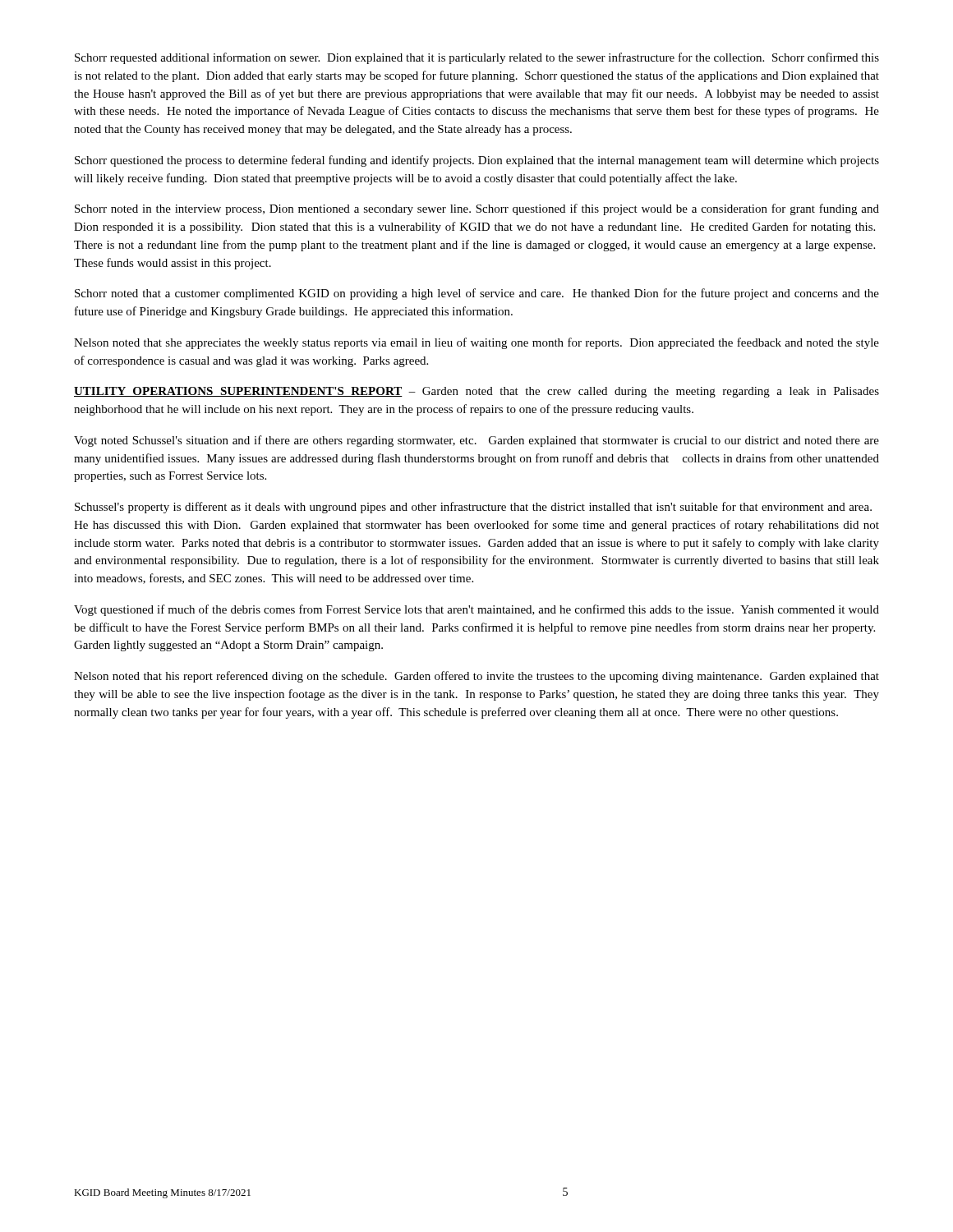
Task: Navigate to the element starting "Schorr questioned the process to"
Action: coord(476,169)
